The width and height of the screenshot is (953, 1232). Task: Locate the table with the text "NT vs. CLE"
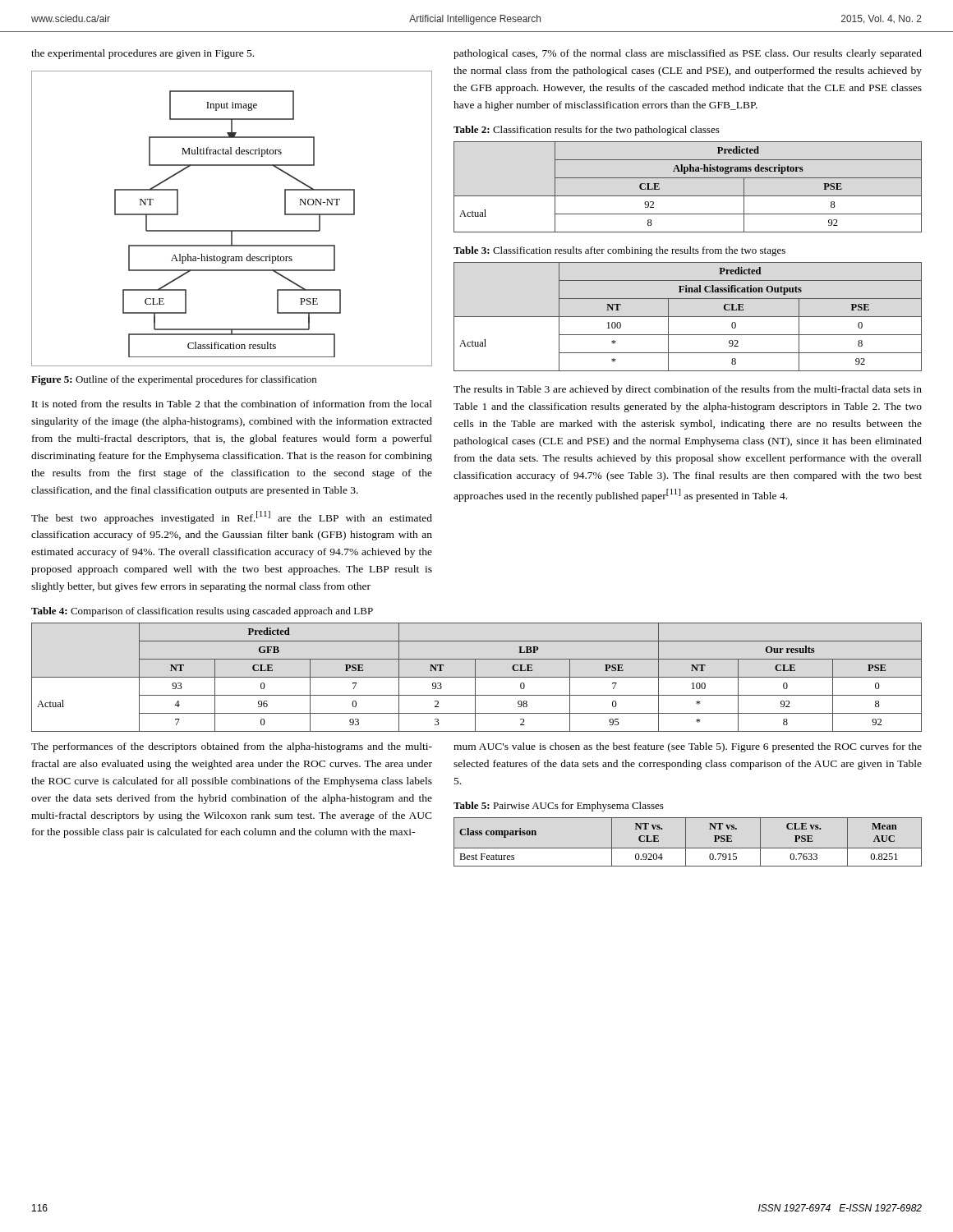[x=688, y=842]
